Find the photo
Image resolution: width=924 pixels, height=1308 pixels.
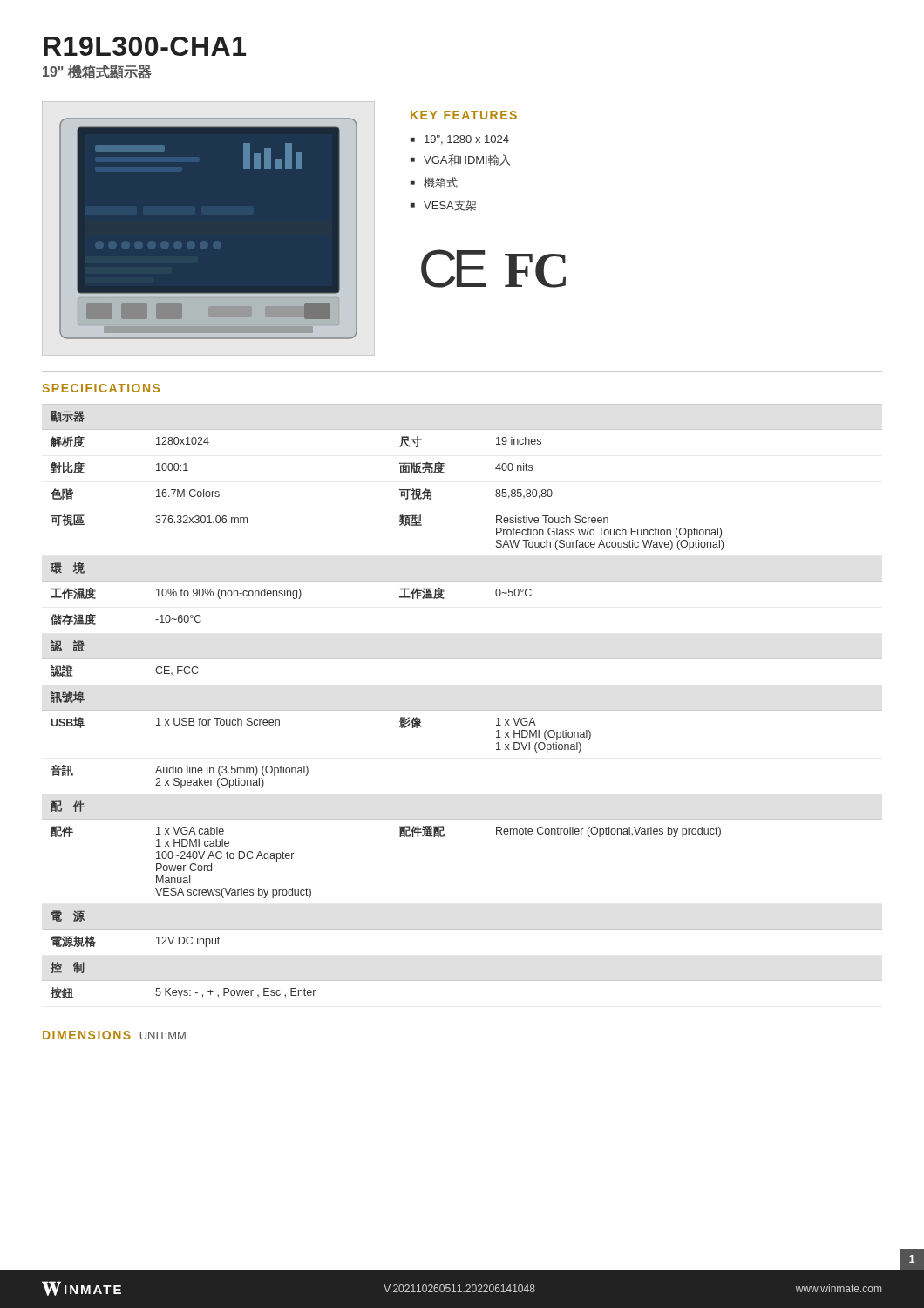pos(208,229)
